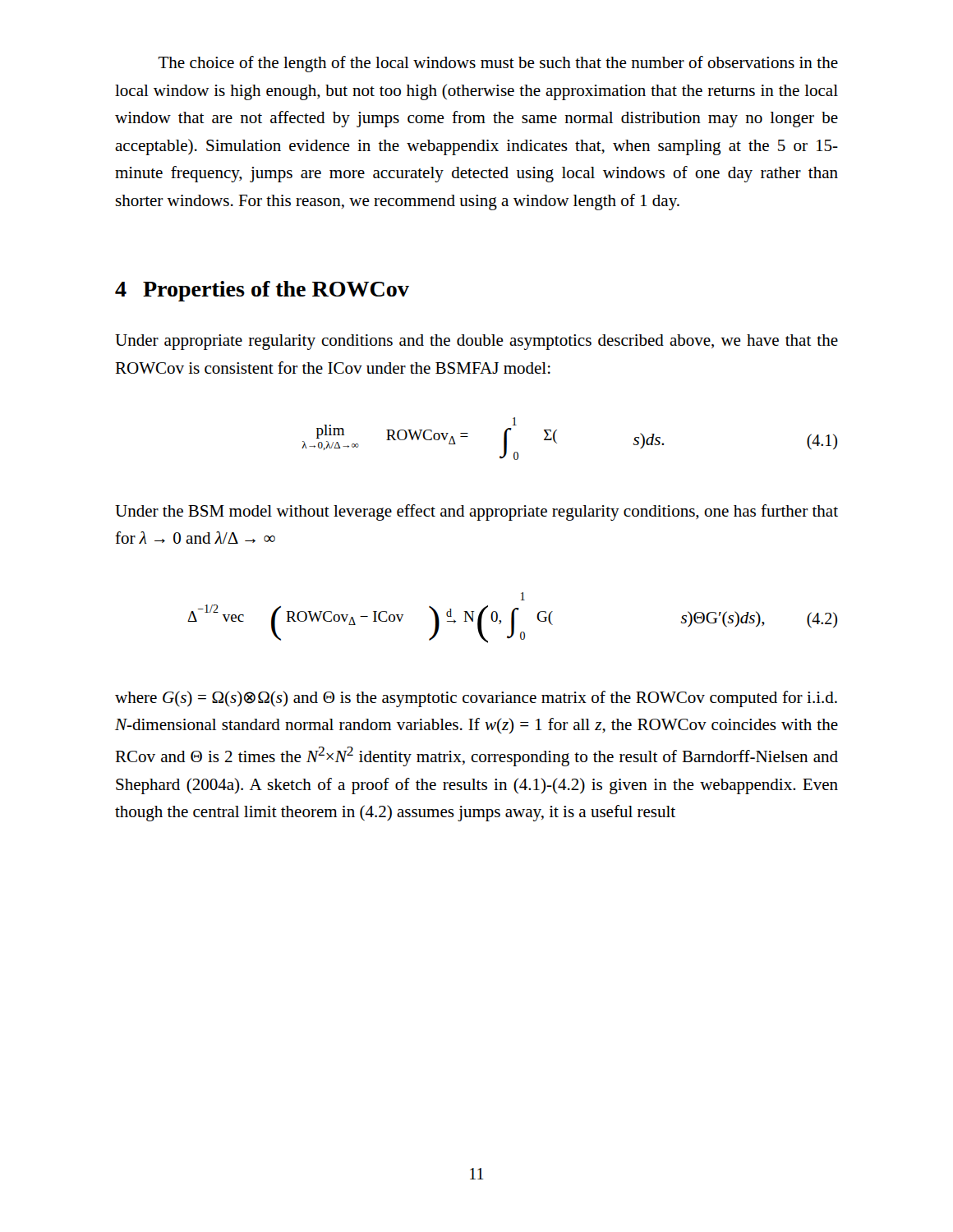This screenshot has height=1232, width=953.
Task: Navigate to the text starting "The choice of the"
Action: click(x=476, y=131)
